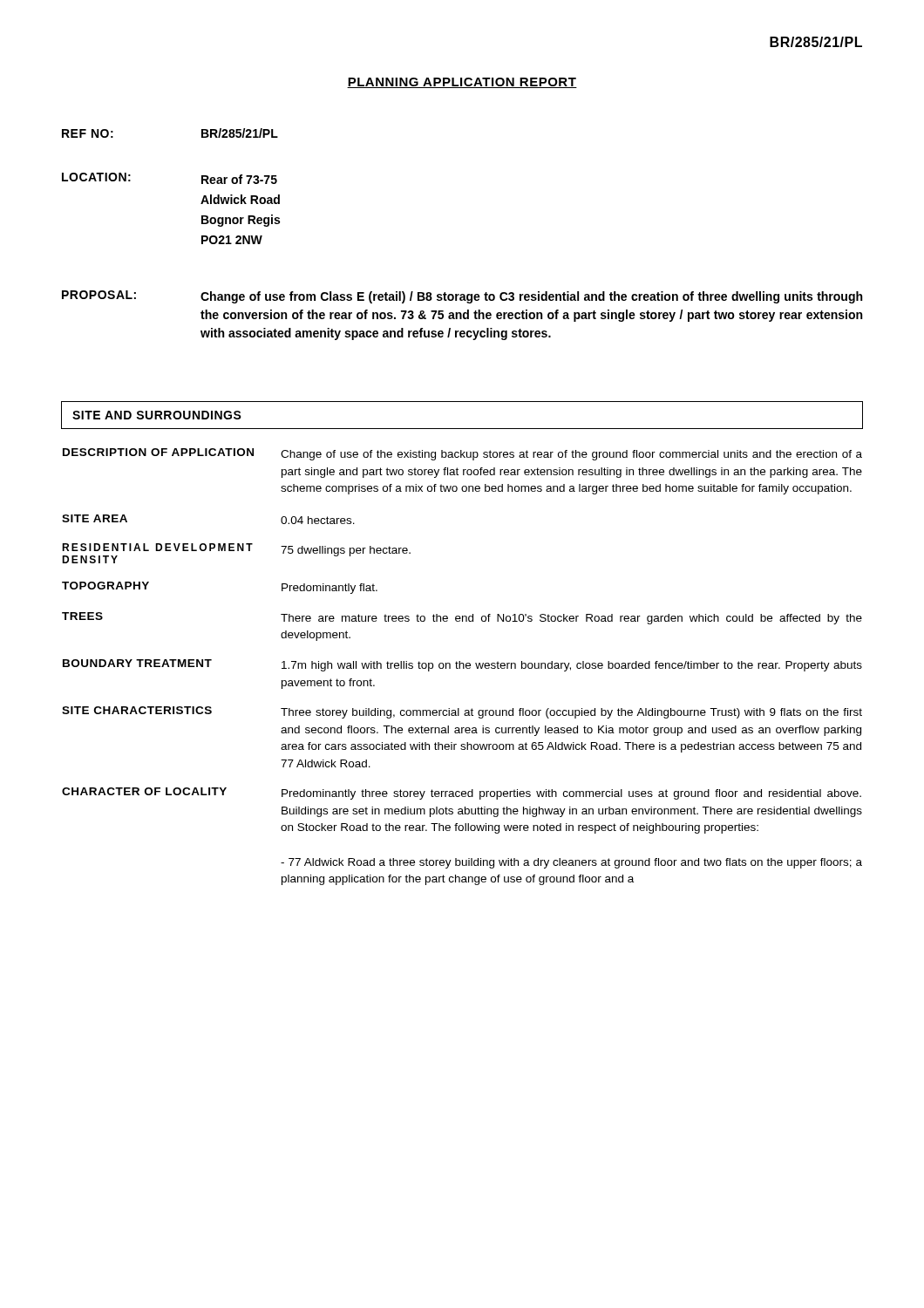Point to the block beginning "7m high wall with trellis"
Screen dimensions: 1308x924
click(x=571, y=673)
